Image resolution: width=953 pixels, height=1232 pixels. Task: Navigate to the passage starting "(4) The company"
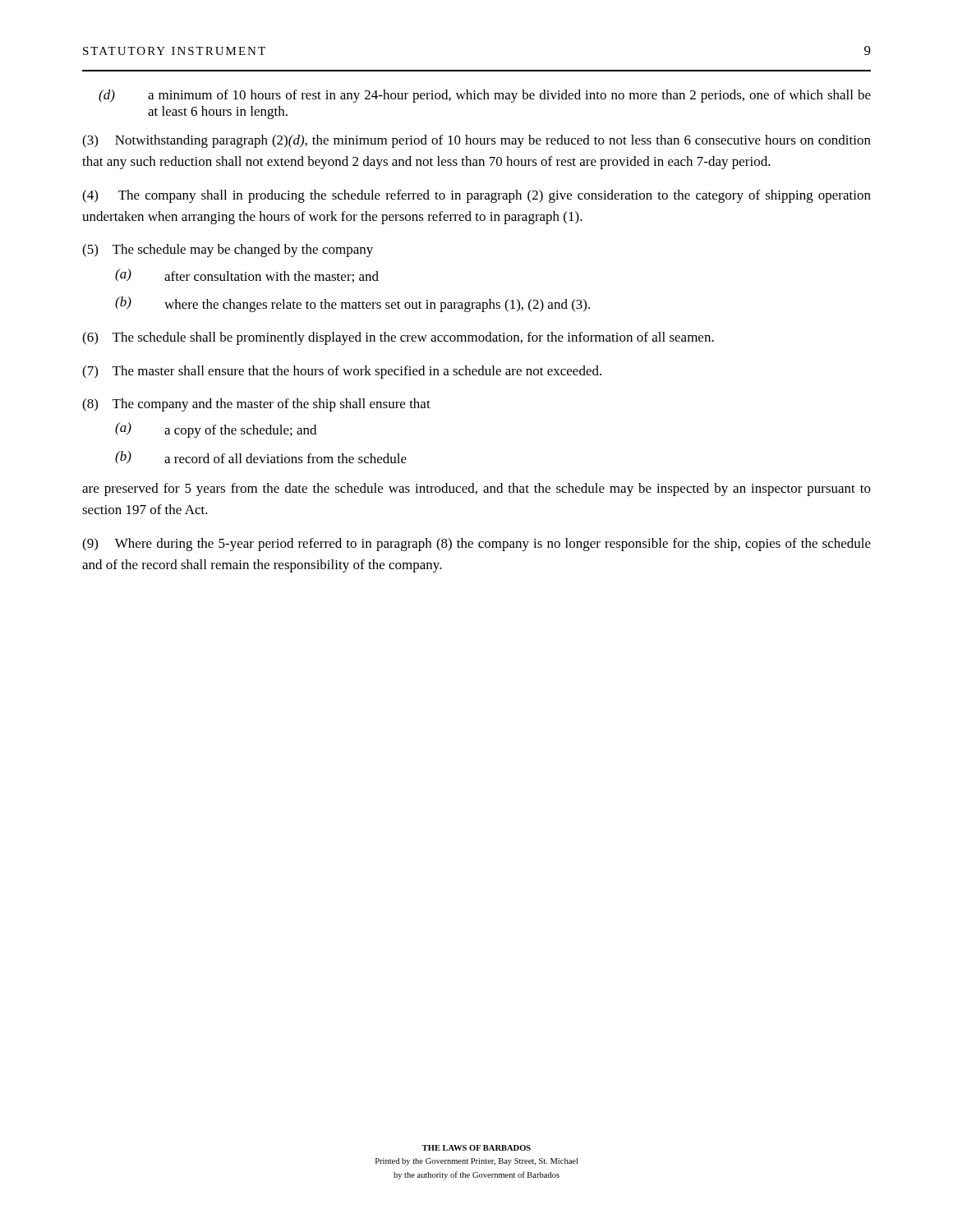(x=476, y=206)
